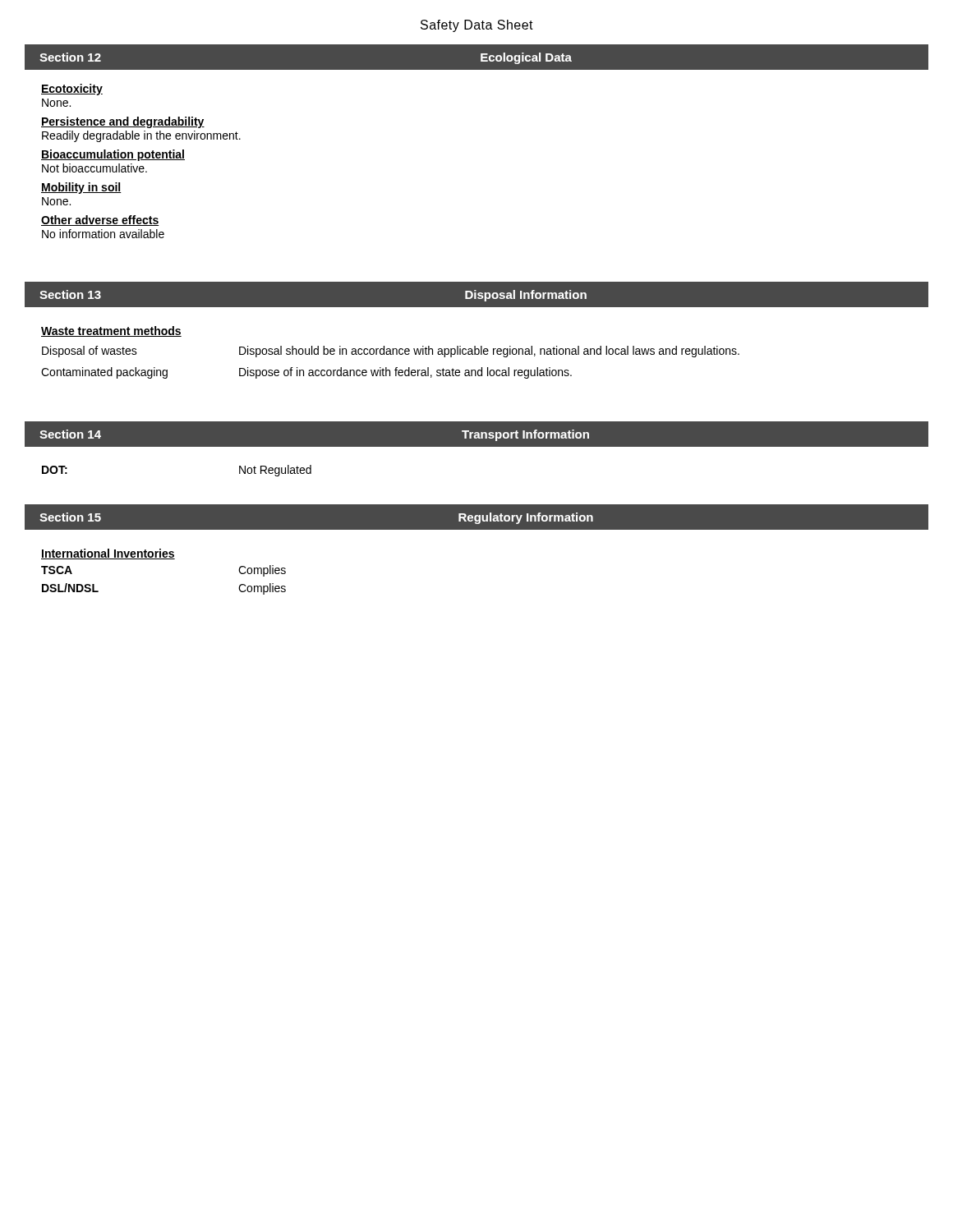Point to the region starting "DOT: Not Regulated"

pos(55,472)
